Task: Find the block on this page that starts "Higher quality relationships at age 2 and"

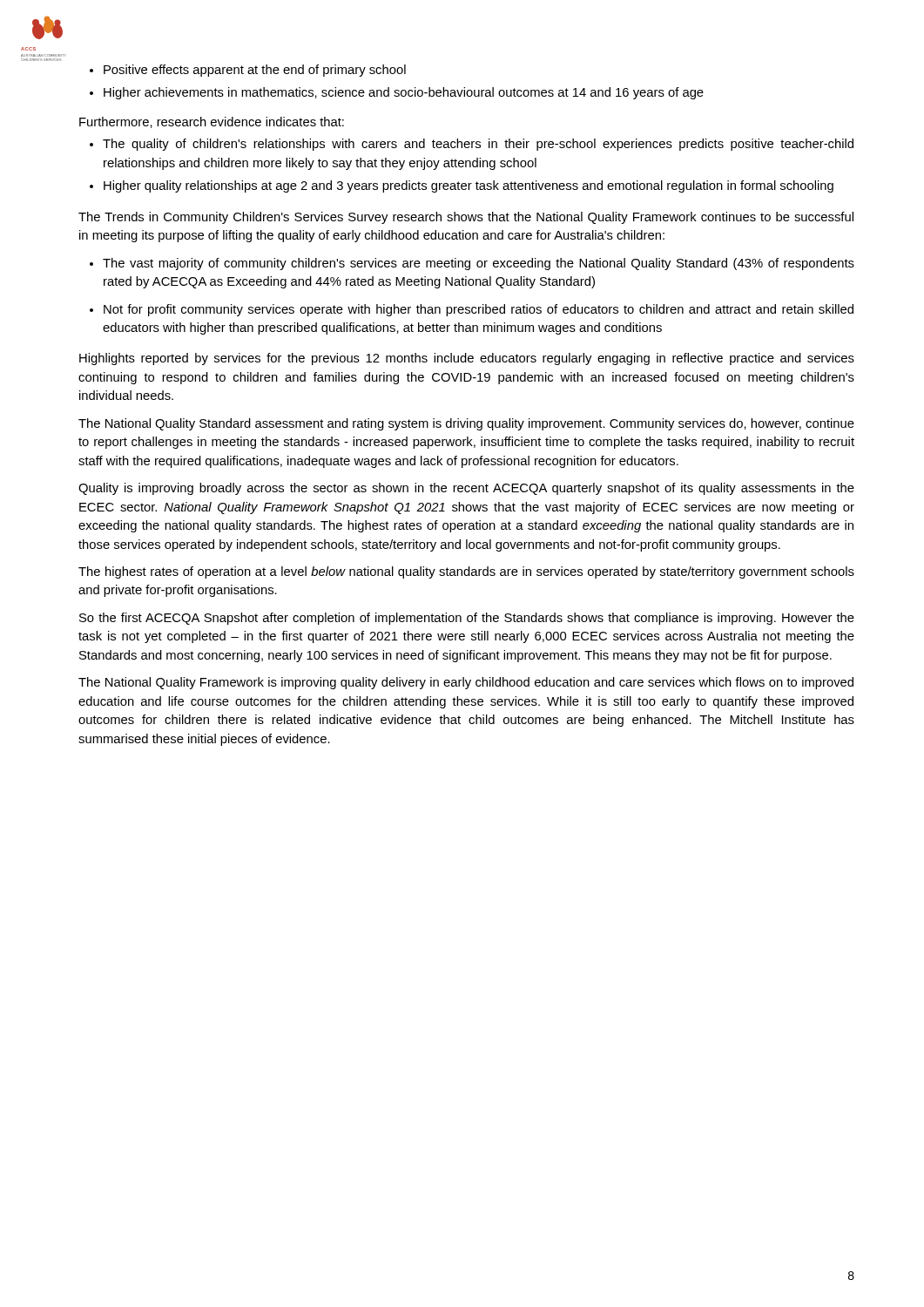Action: [x=468, y=186]
